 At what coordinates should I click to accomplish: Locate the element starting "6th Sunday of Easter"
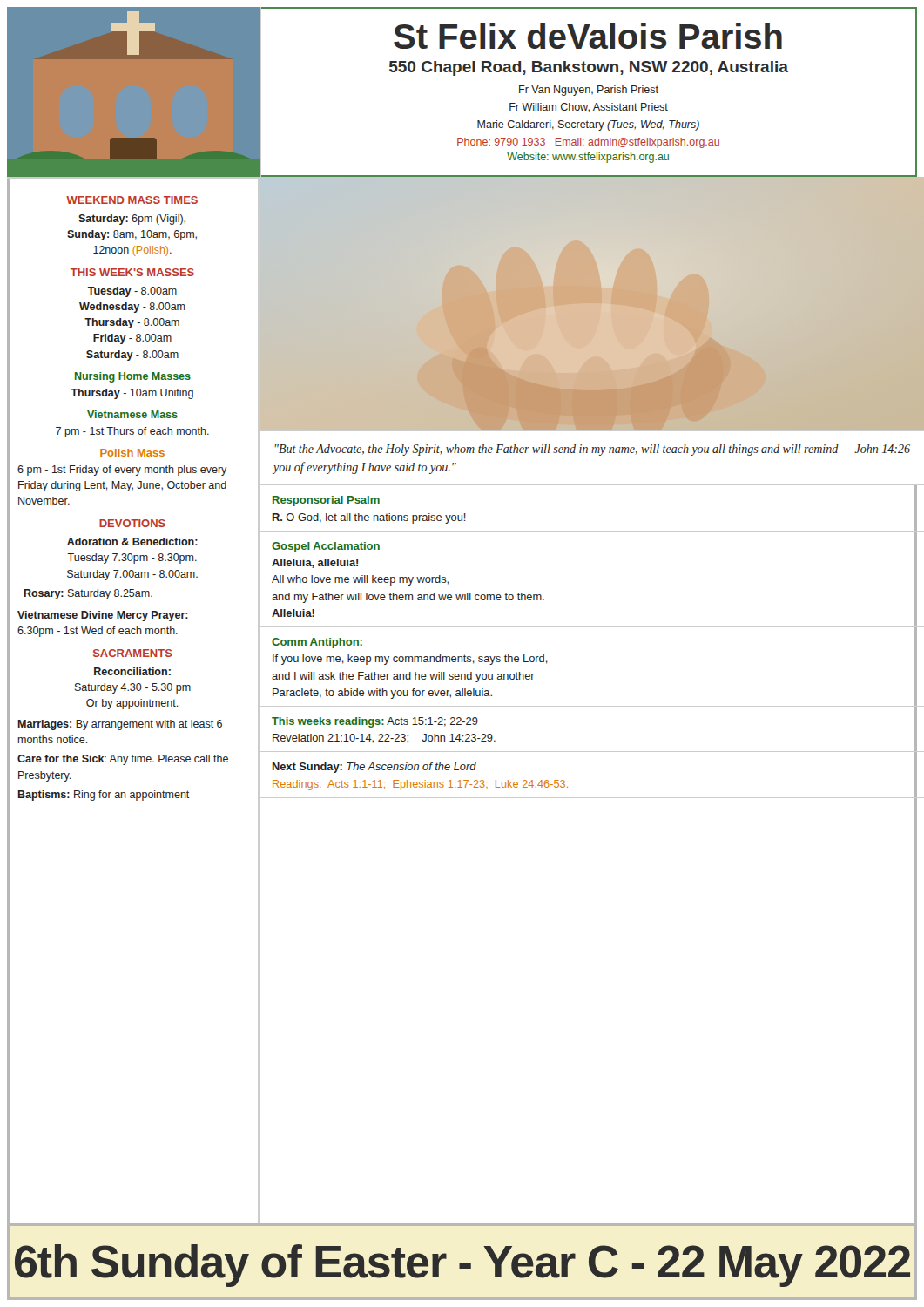pos(462,1262)
